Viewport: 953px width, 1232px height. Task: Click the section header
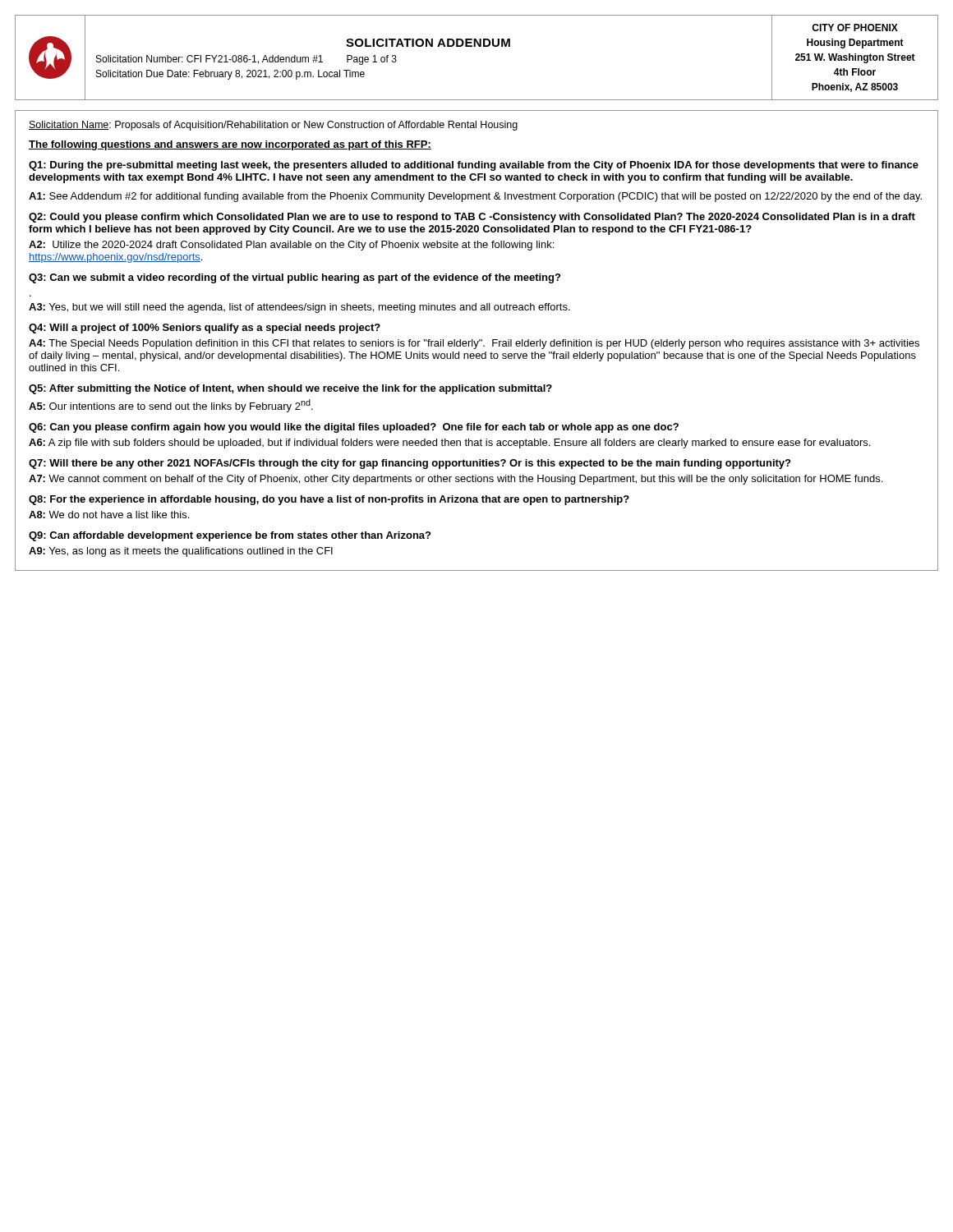[x=230, y=144]
